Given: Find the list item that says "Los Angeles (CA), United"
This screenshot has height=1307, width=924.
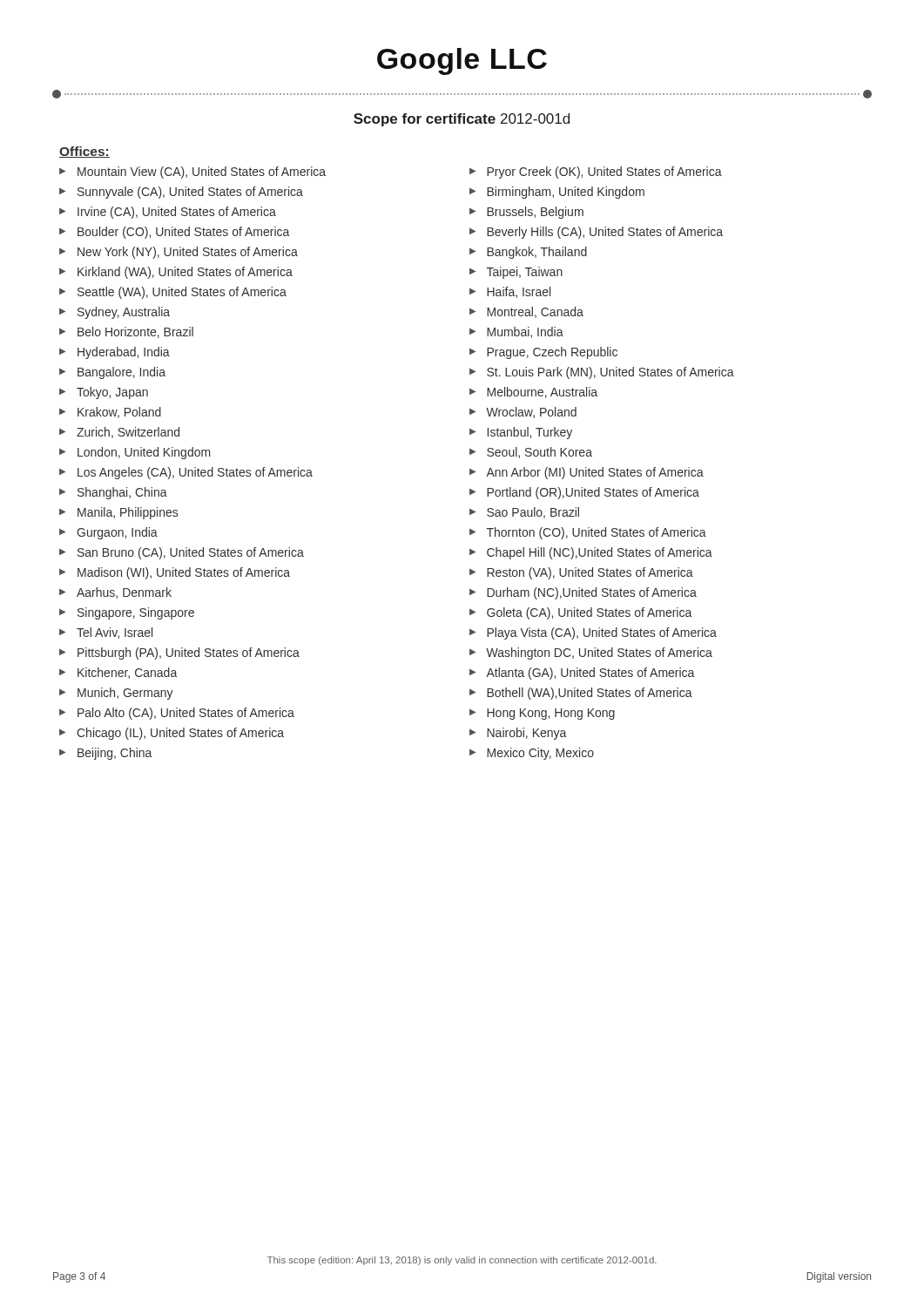Looking at the screenshot, I should pos(195,472).
